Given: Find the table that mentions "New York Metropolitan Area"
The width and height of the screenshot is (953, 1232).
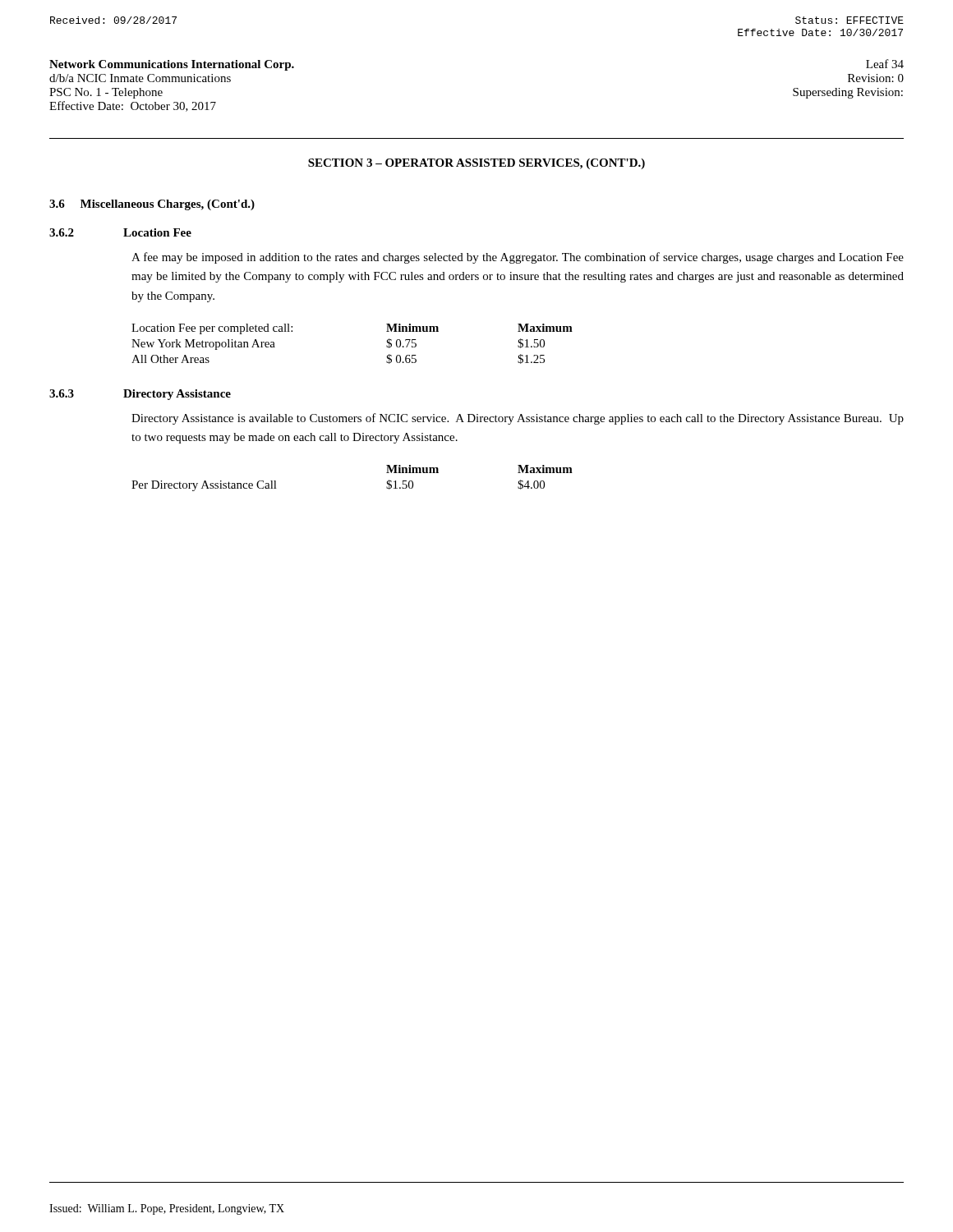Looking at the screenshot, I should (518, 343).
